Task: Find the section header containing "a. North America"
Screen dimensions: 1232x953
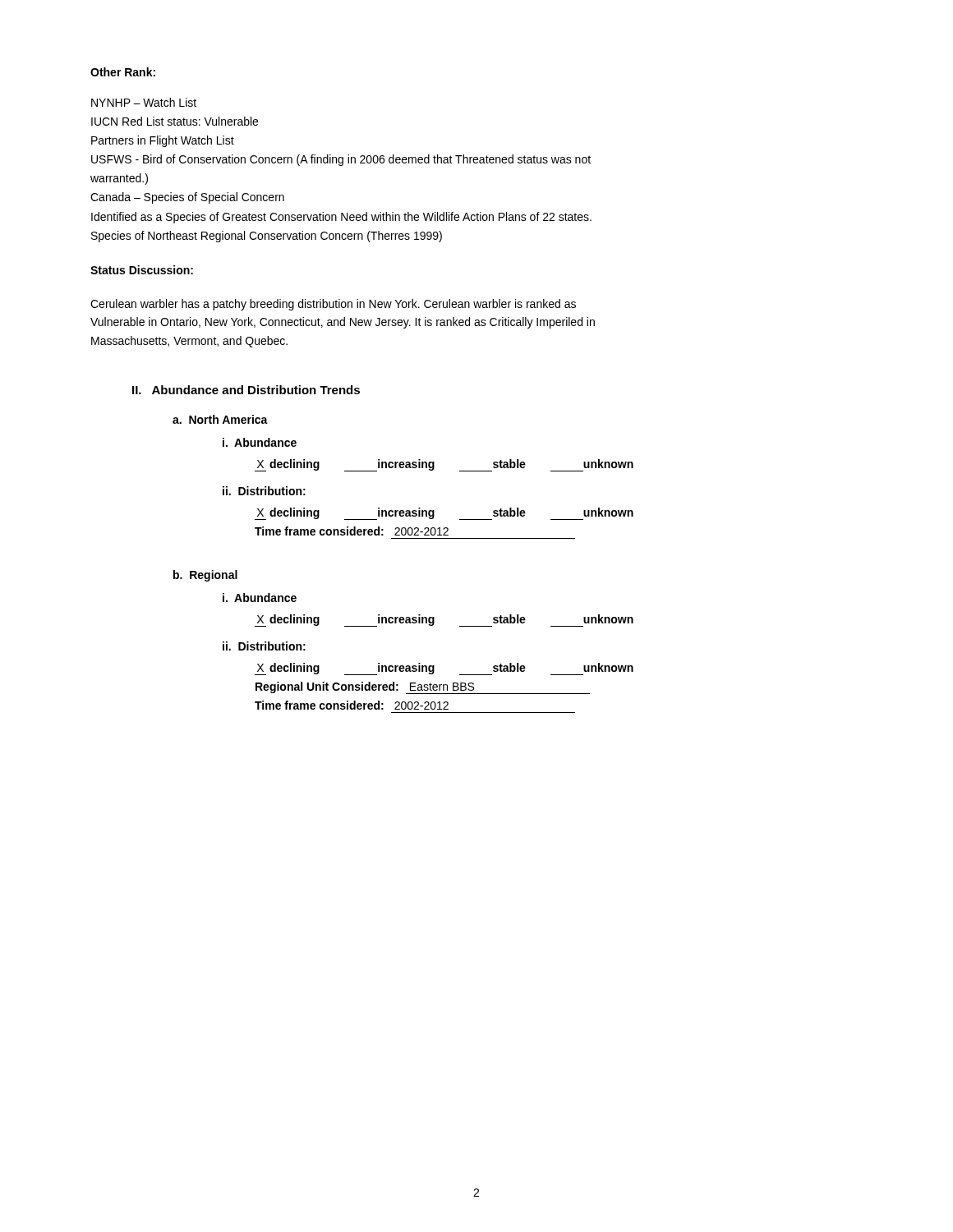Action: coord(220,420)
